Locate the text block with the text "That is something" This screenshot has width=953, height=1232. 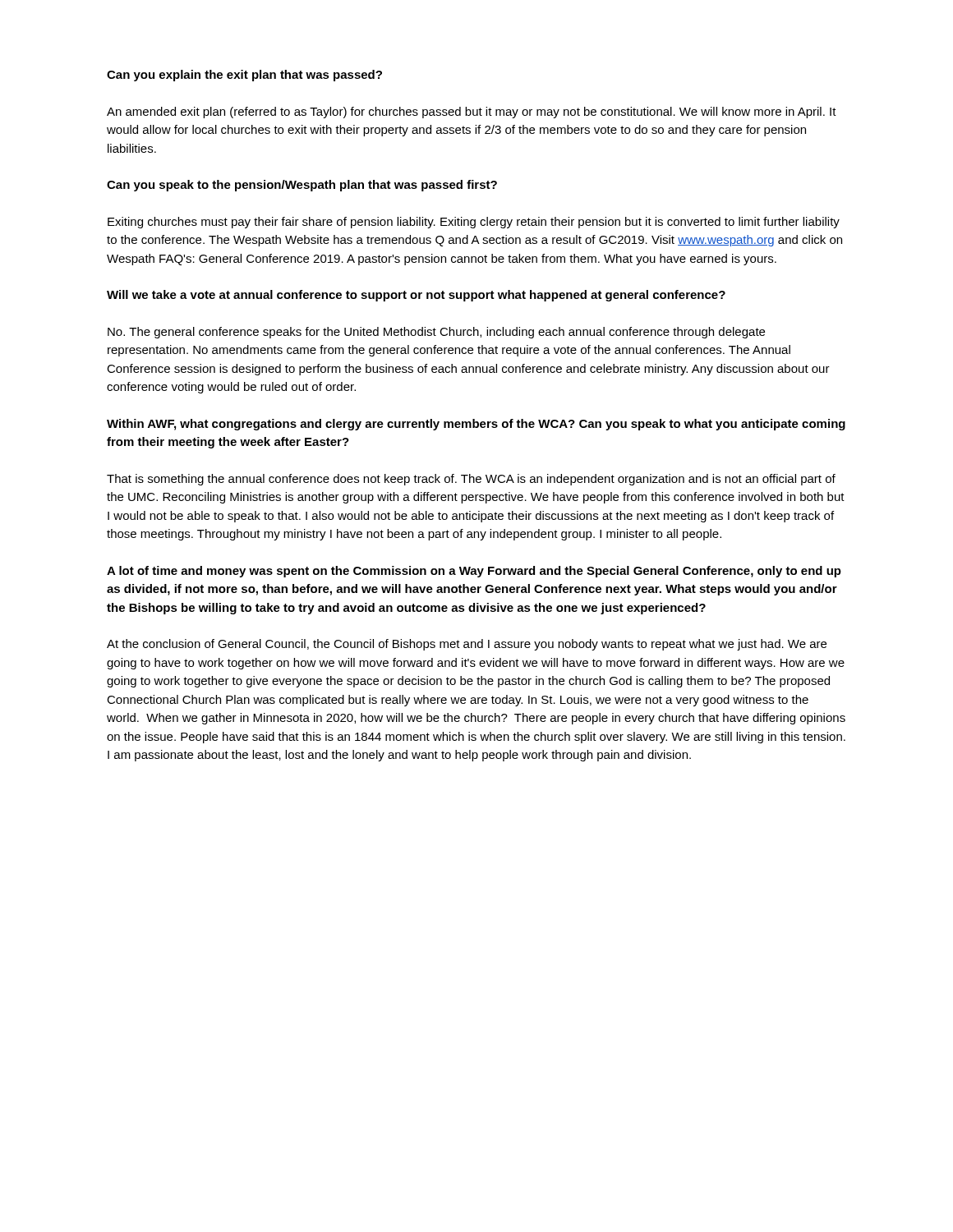click(x=476, y=506)
